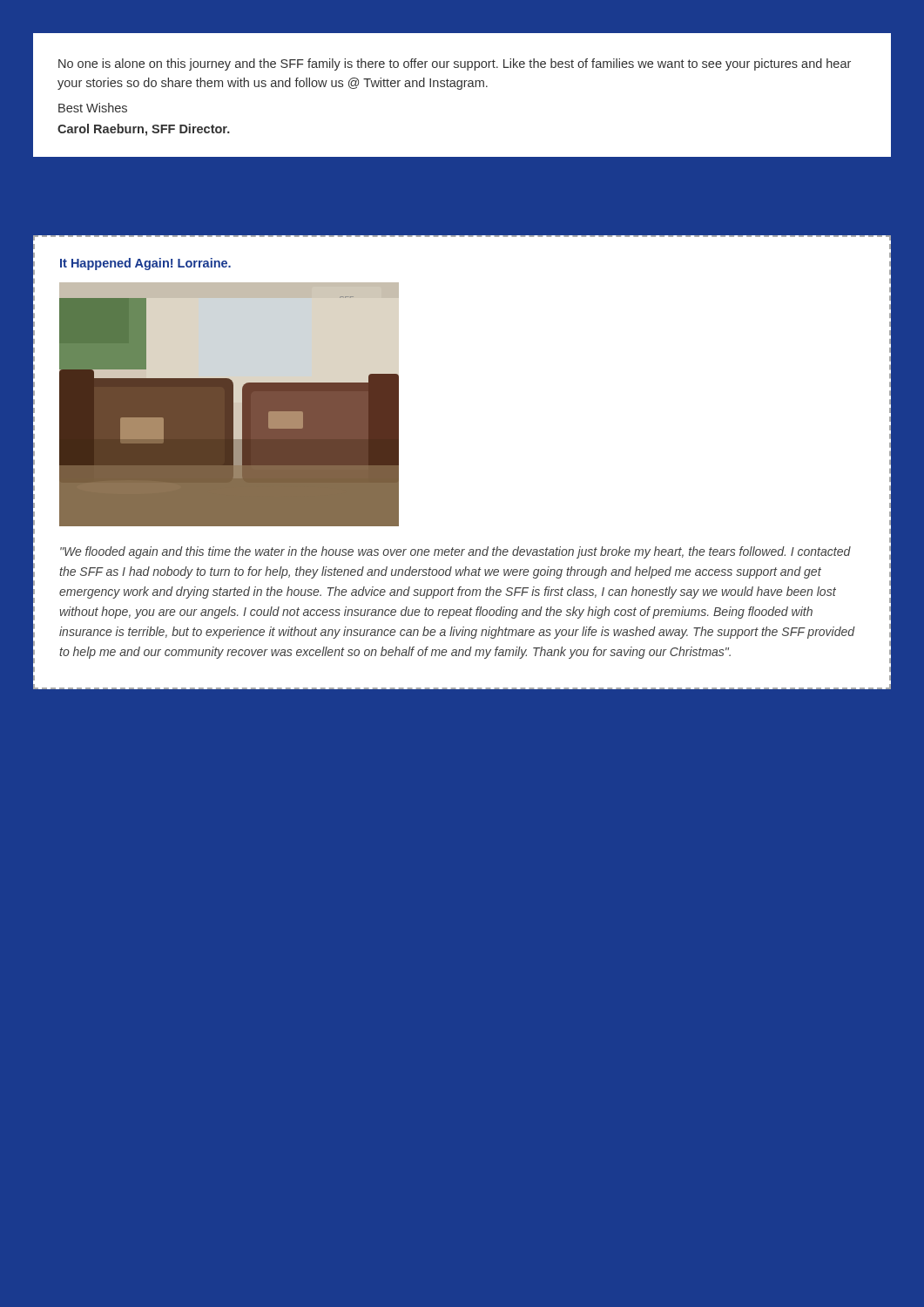Find the text block starting "No one is"

point(462,97)
